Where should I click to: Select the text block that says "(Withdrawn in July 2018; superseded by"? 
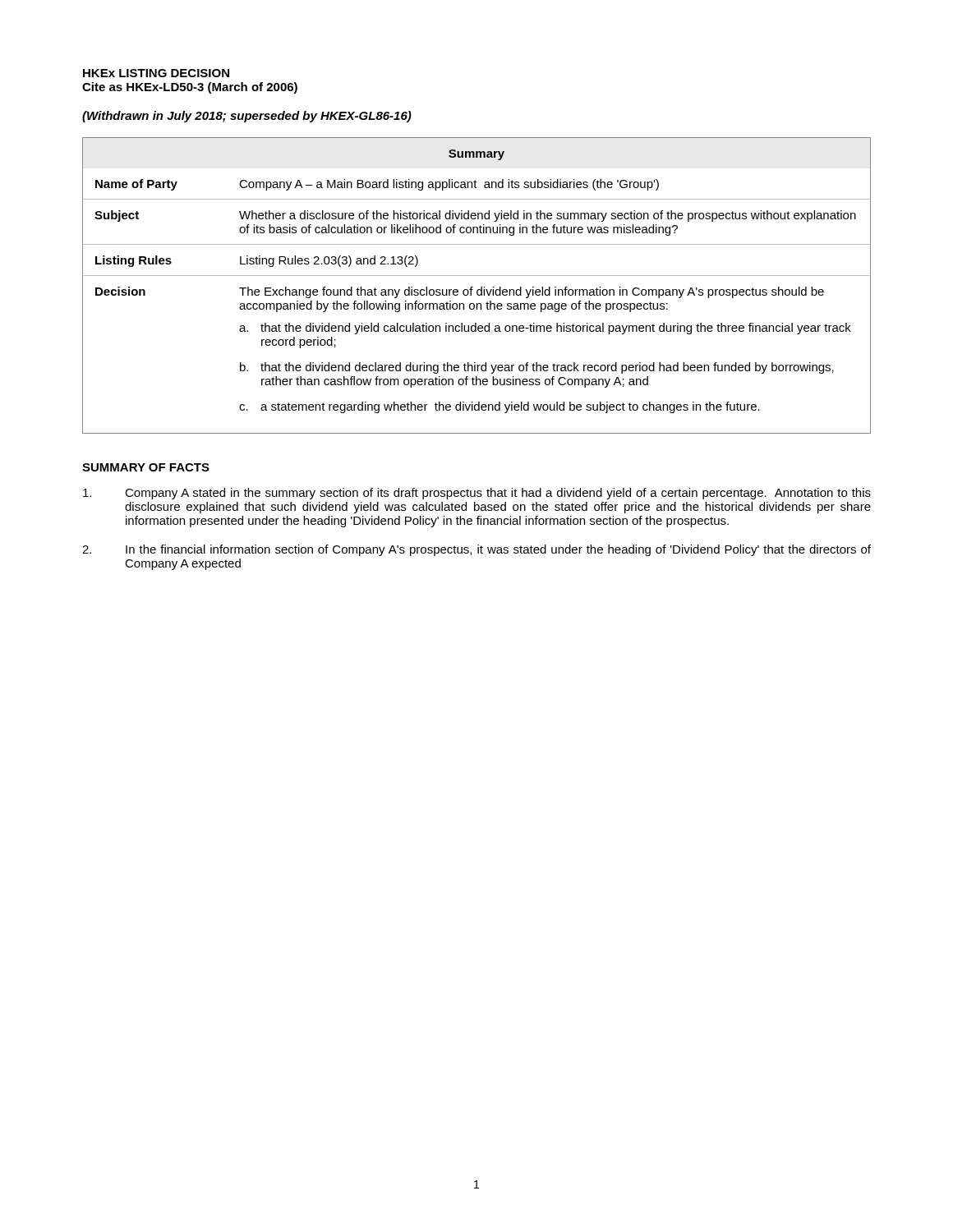[247, 115]
